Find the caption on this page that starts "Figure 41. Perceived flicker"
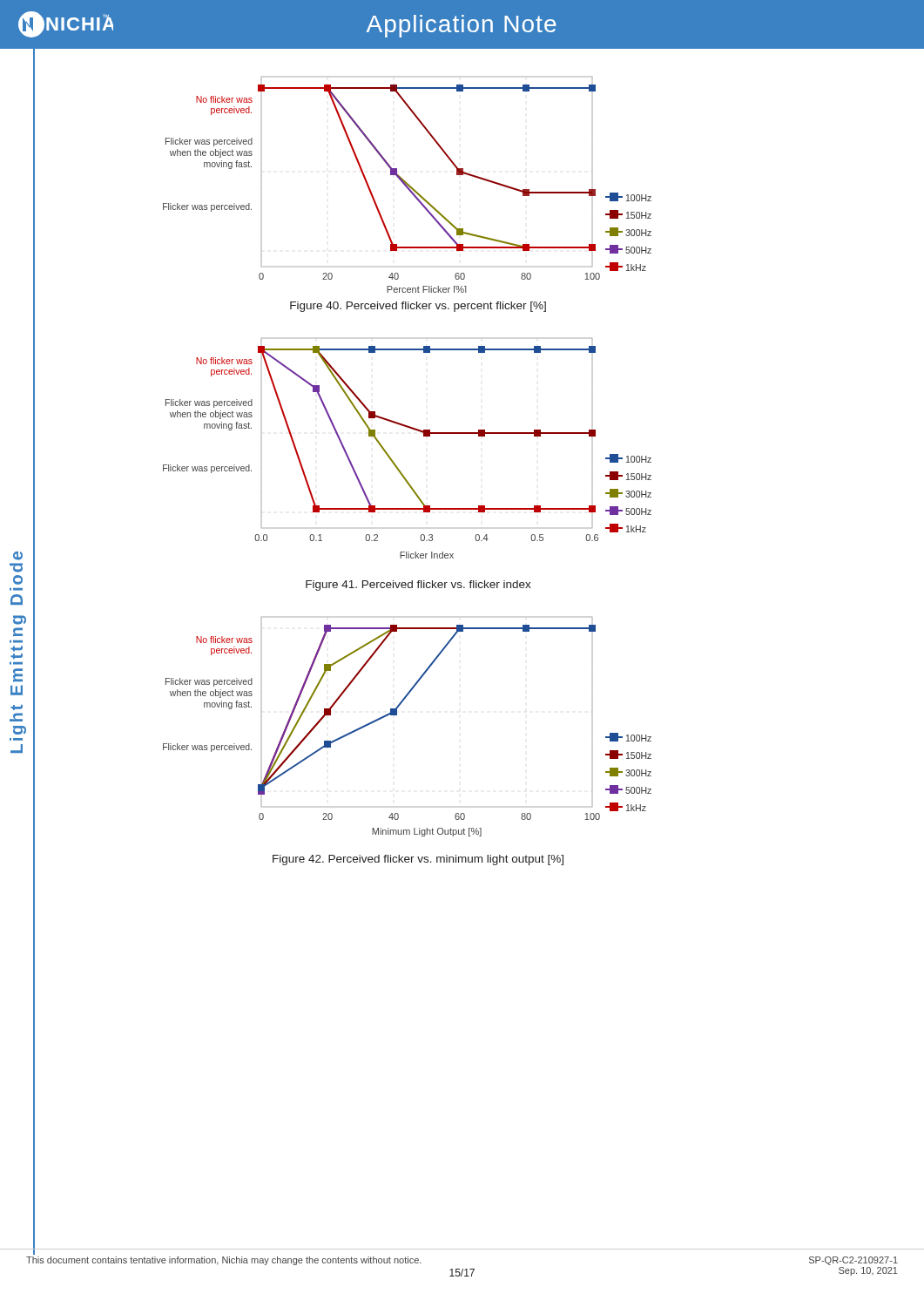Screen dimensions: 1307x924 tap(418, 584)
